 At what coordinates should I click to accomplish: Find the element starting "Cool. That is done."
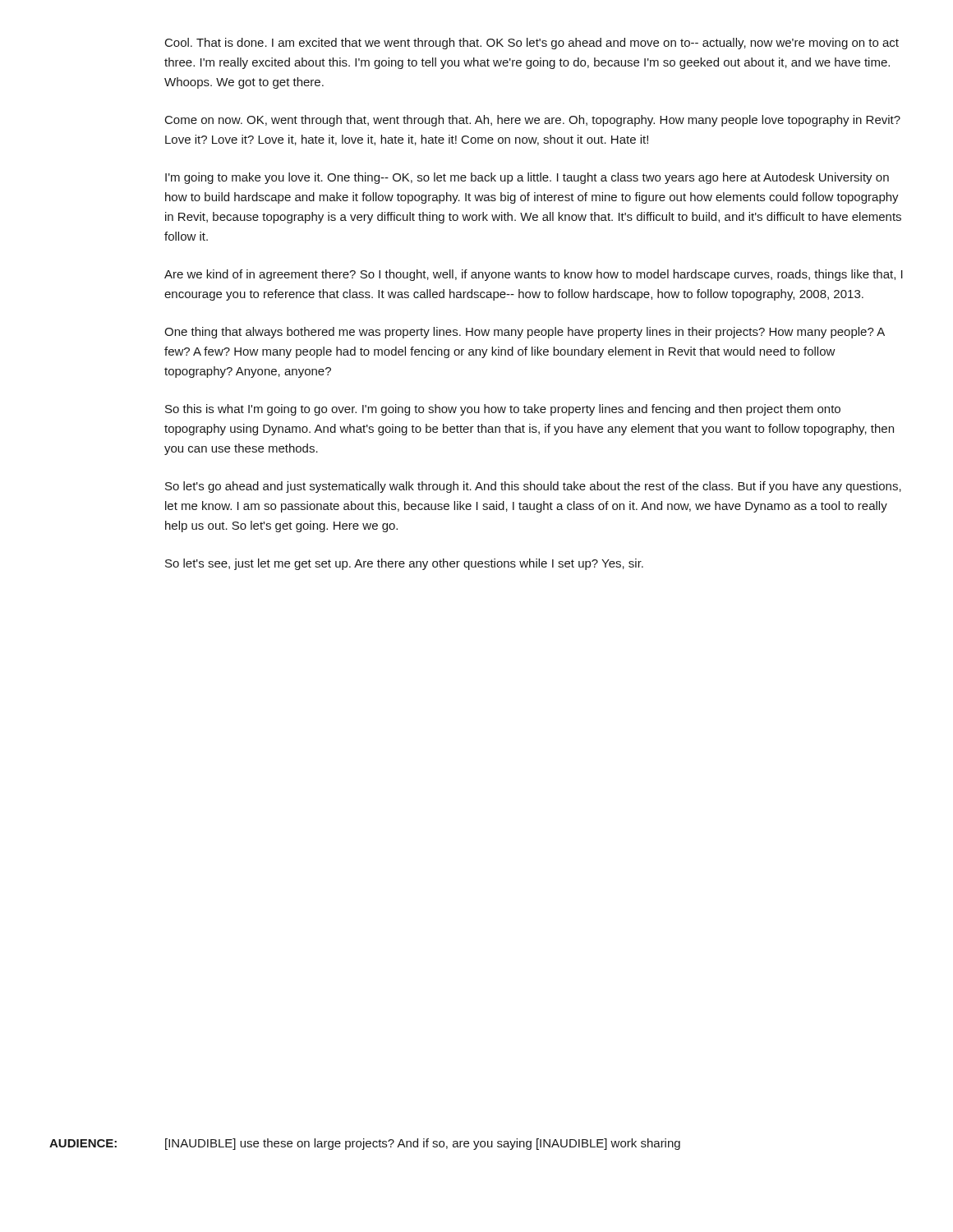[x=532, y=62]
